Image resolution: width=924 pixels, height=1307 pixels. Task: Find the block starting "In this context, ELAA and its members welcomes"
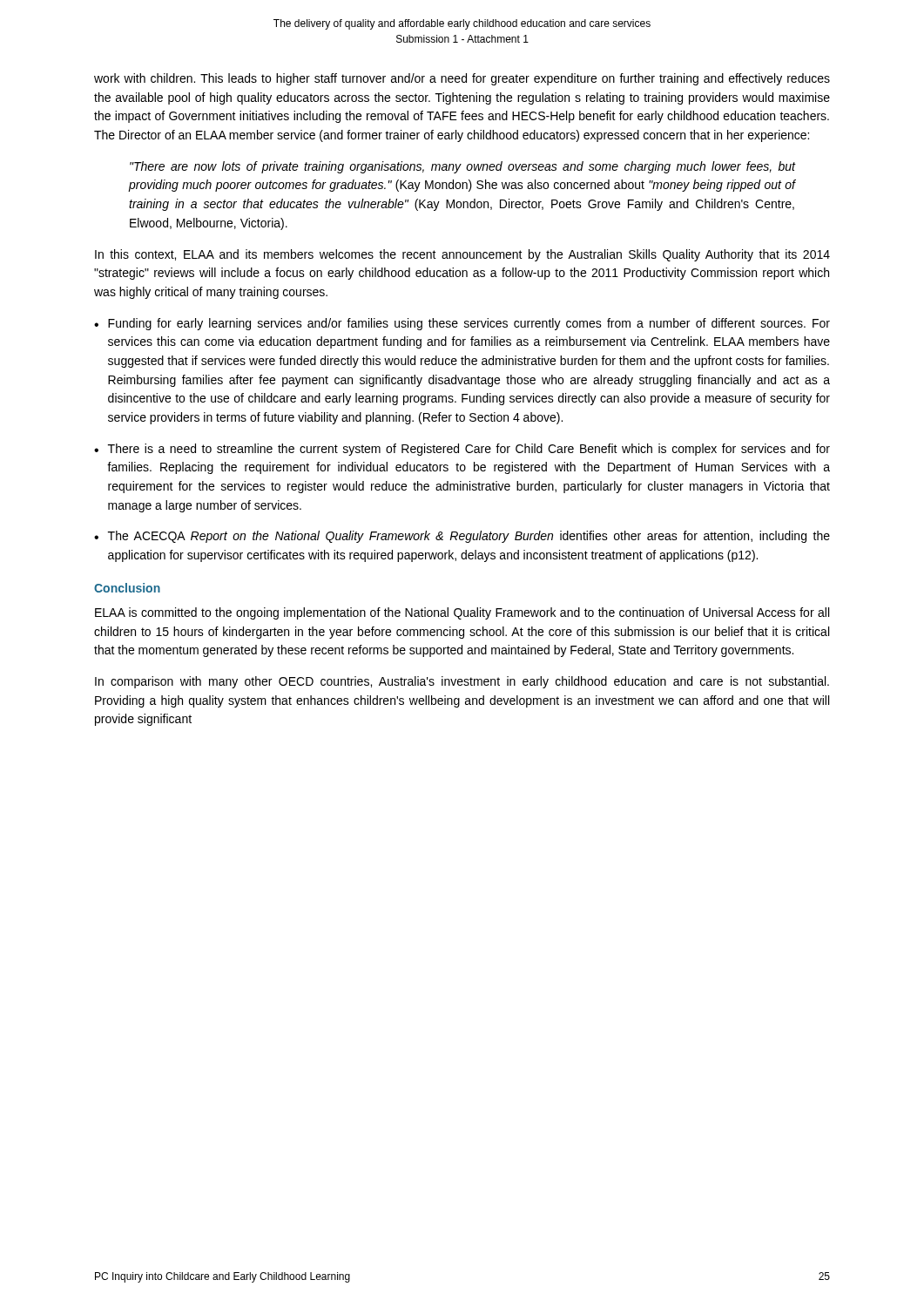(x=462, y=273)
